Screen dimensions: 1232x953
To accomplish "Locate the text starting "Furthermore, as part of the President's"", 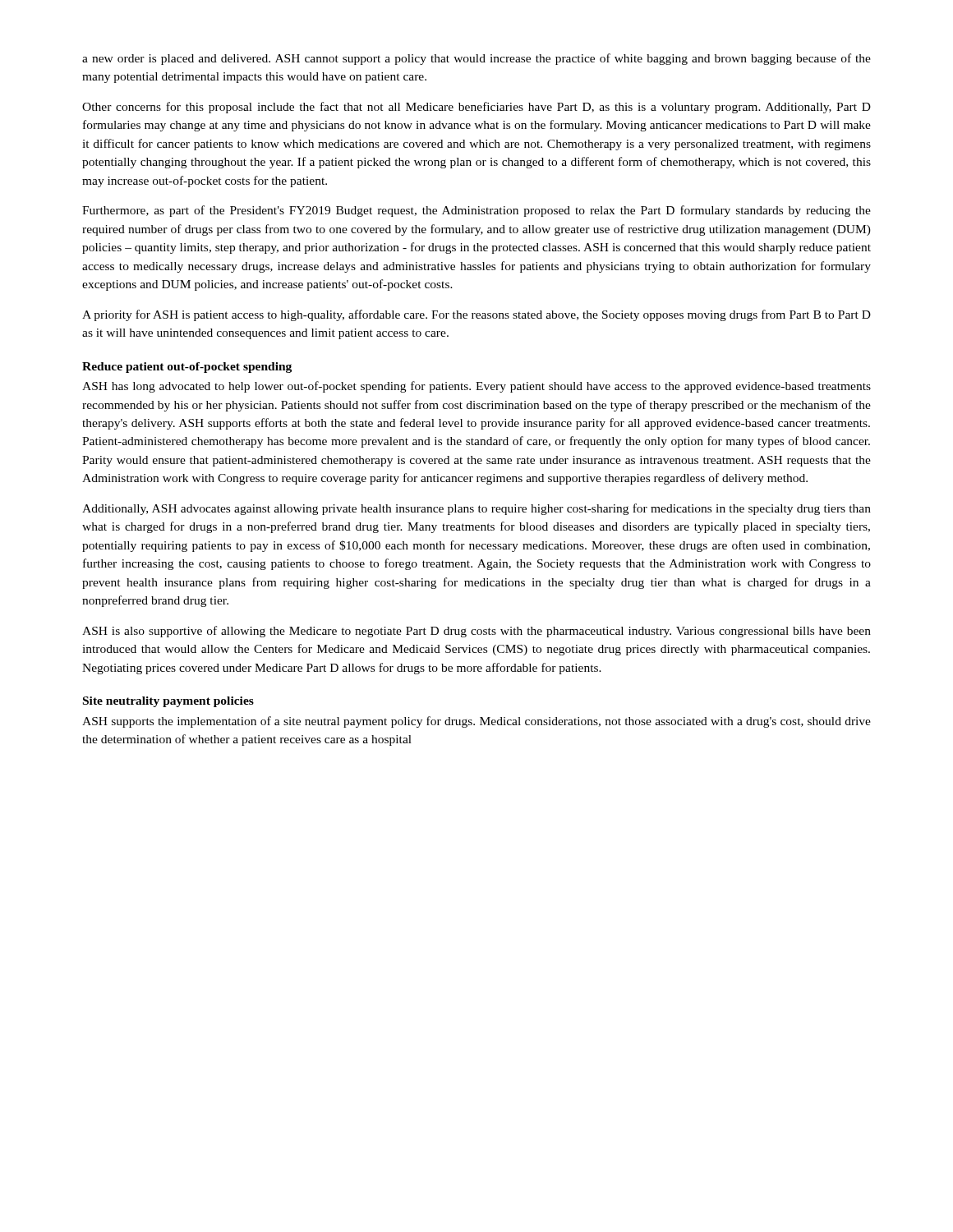I will coord(476,248).
